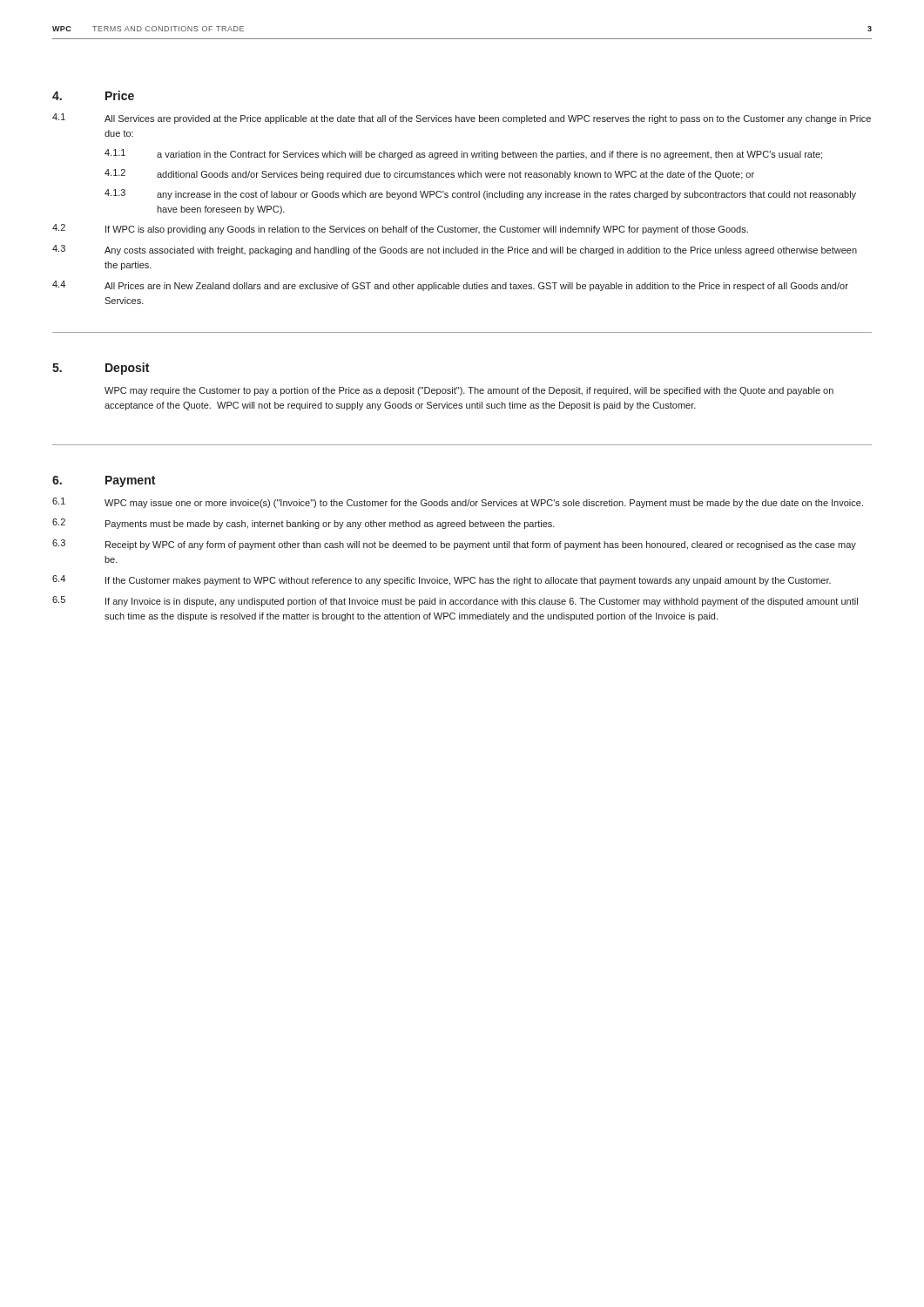Locate the list item that reads "4.1.3 any increase in the cost of"
This screenshot has width=924, height=1307.
488,202
